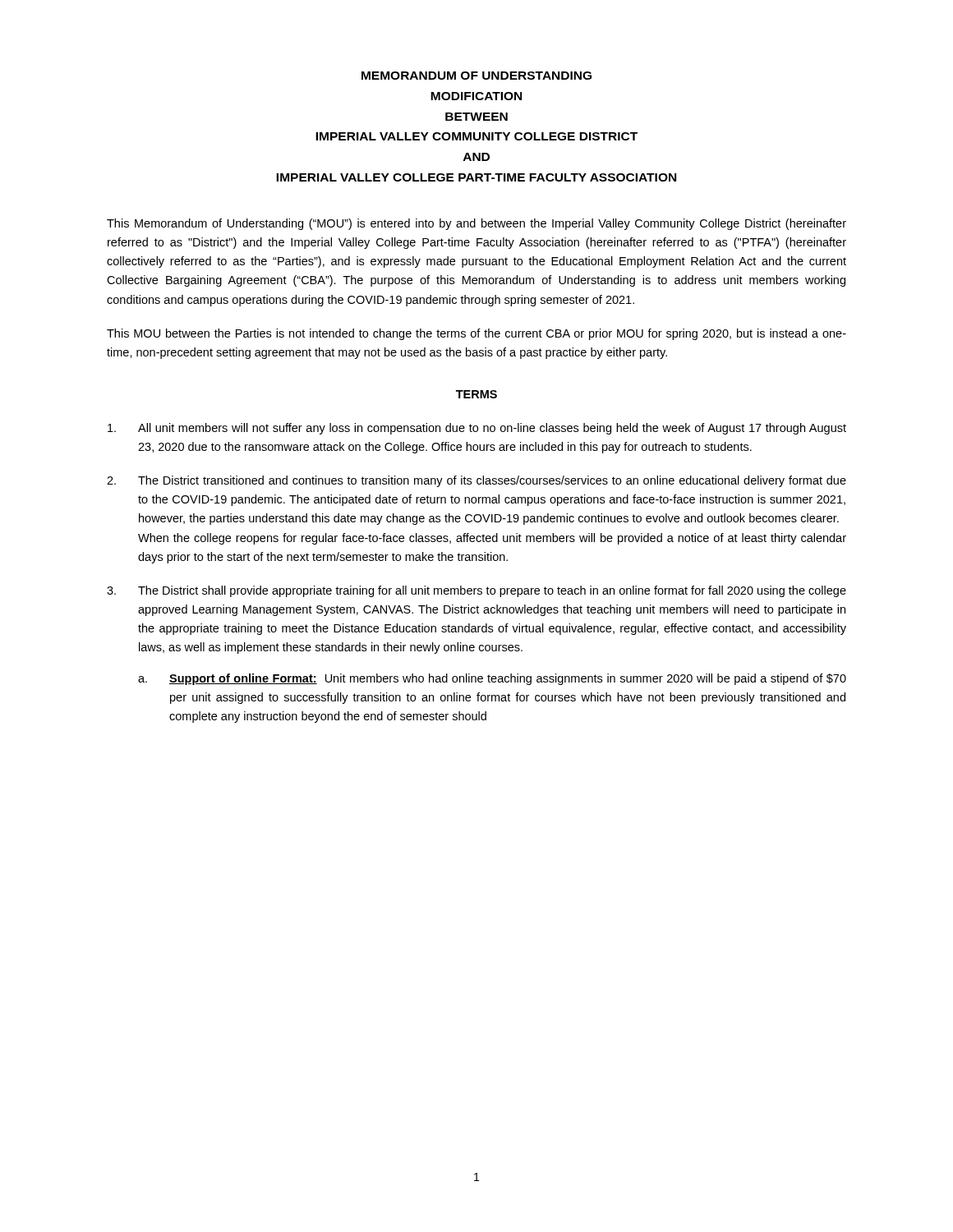This screenshot has height=1232, width=953.
Task: Click on the list item containing "All unit members will not suffer any loss"
Action: 476,438
